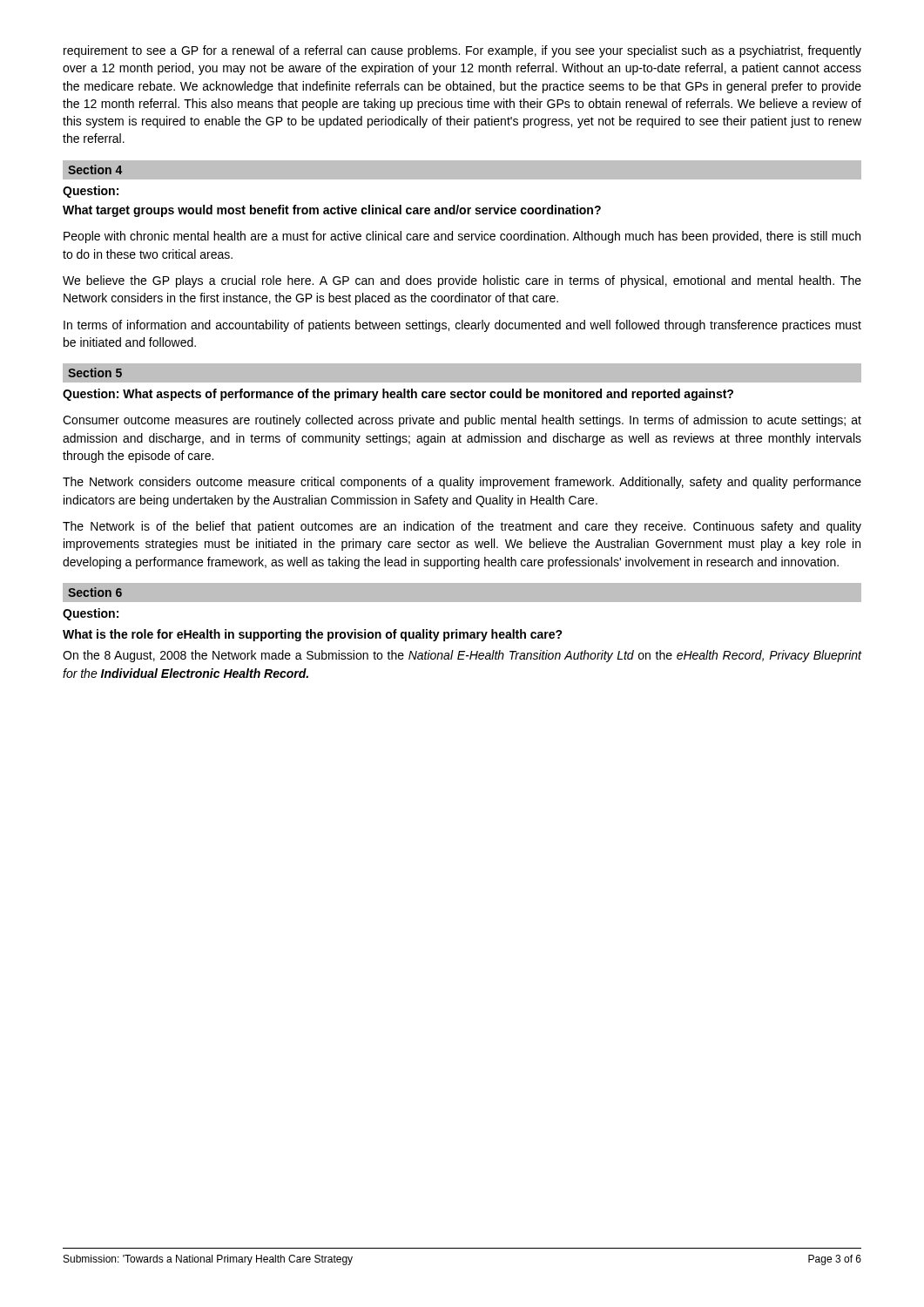This screenshot has width=924, height=1307.
Task: Click on the text block that reads "On the 8 August, 2008 the"
Action: tap(462, 665)
